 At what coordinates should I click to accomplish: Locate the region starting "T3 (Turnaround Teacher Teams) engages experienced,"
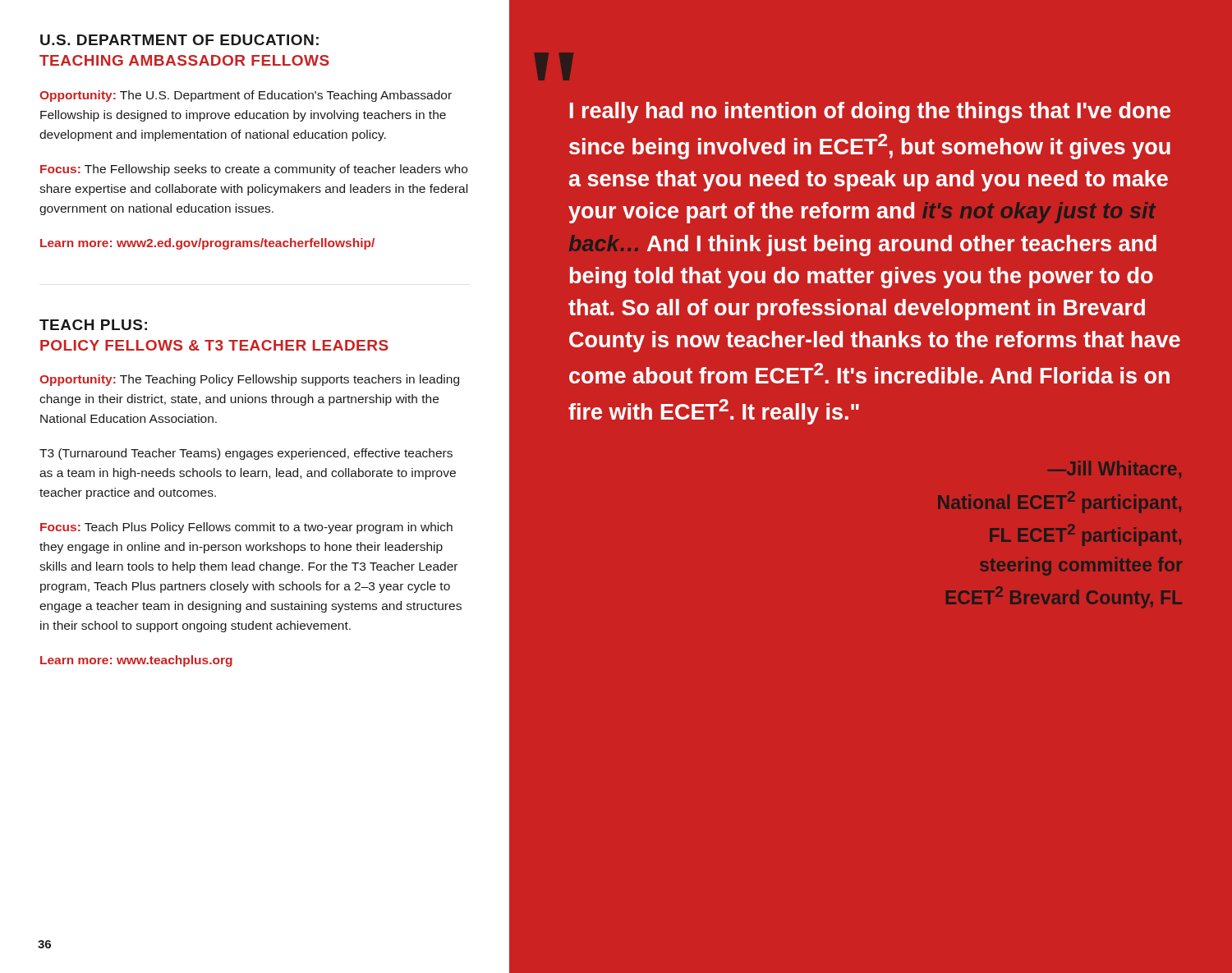(x=255, y=473)
